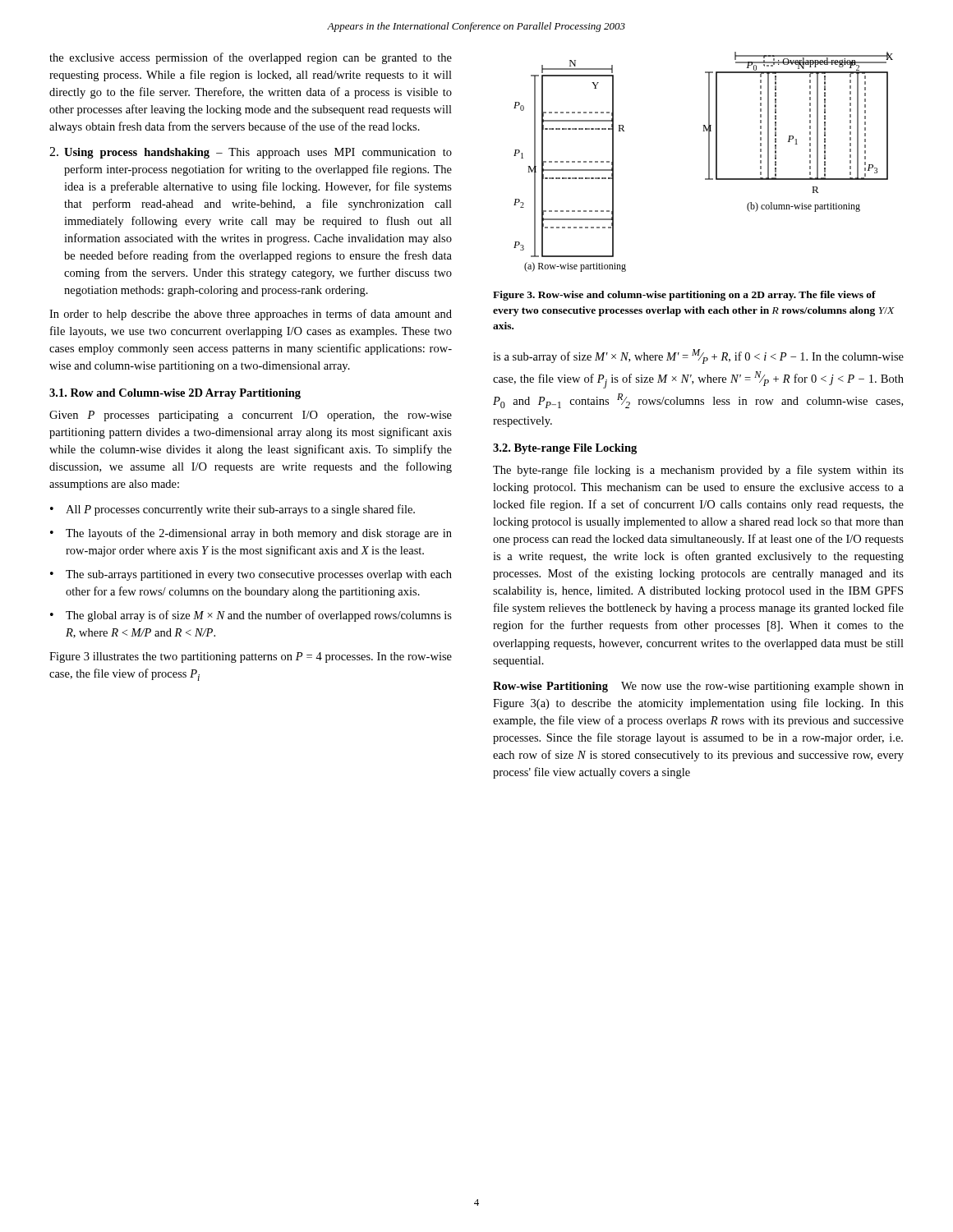Select the text block that says "is a sub-array"
953x1232 pixels.
(x=698, y=388)
